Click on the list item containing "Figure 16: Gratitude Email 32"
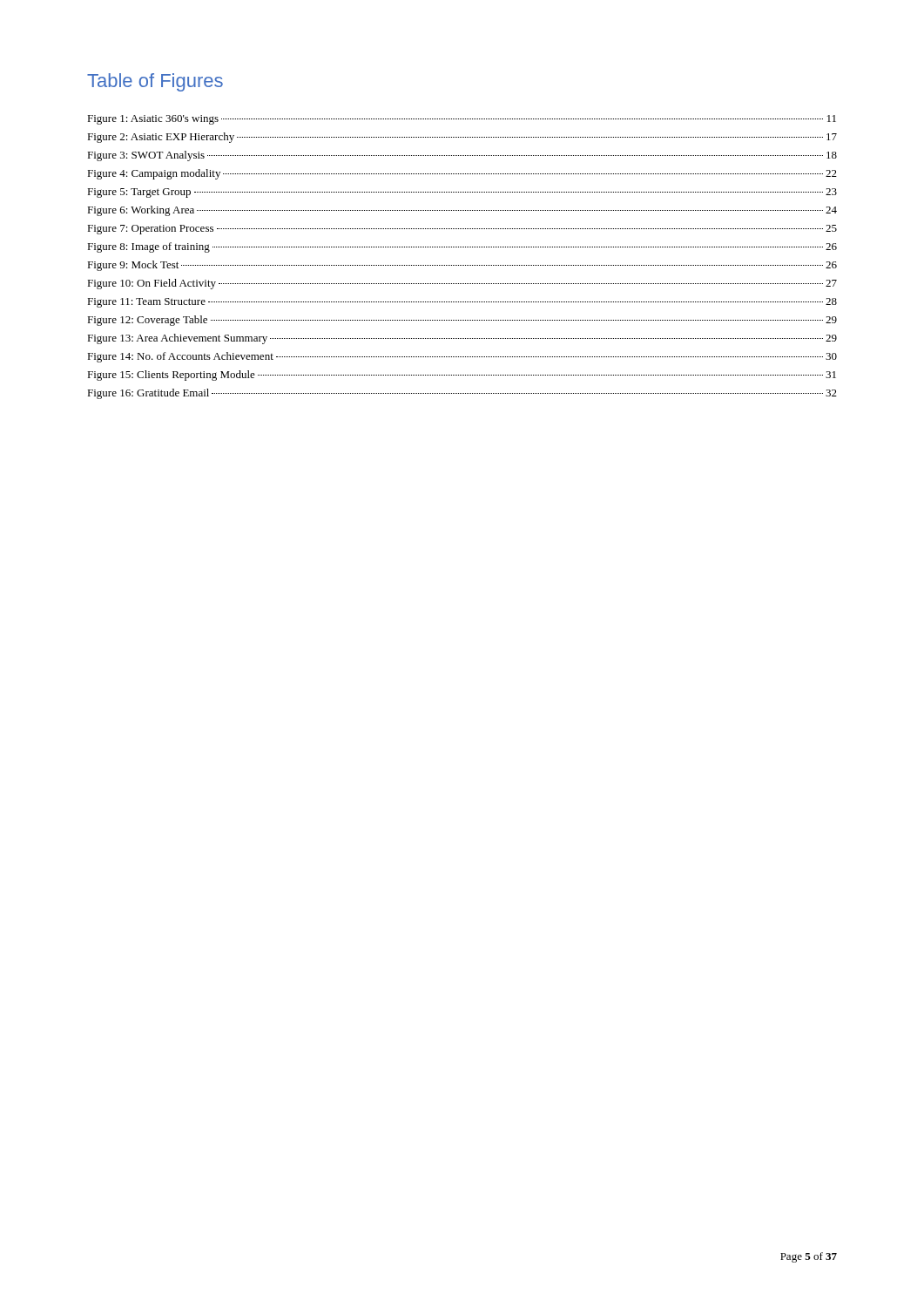The height and width of the screenshot is (1307, 924). coord(462,393)
